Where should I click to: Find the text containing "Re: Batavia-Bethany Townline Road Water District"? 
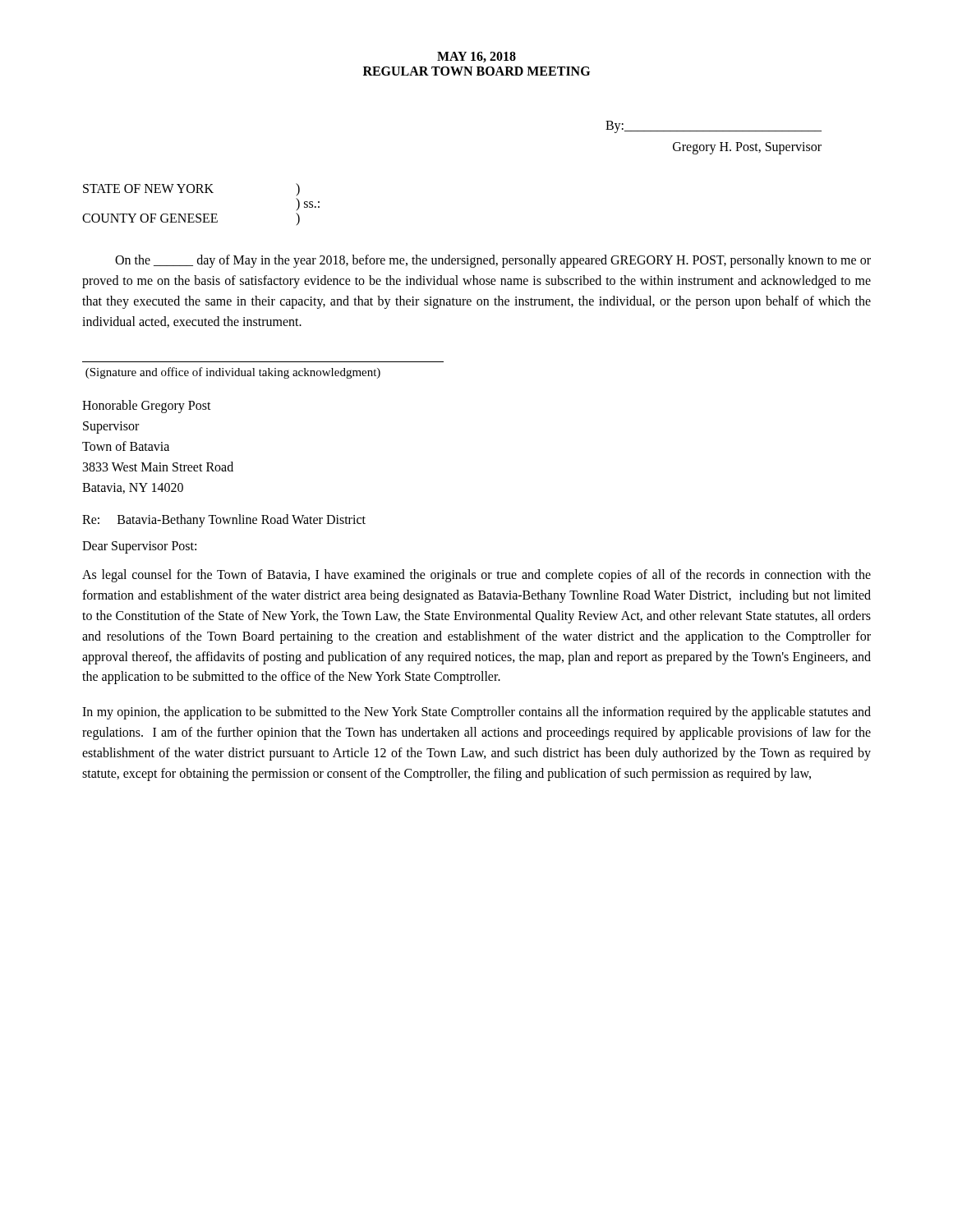(x=224, y=520)
